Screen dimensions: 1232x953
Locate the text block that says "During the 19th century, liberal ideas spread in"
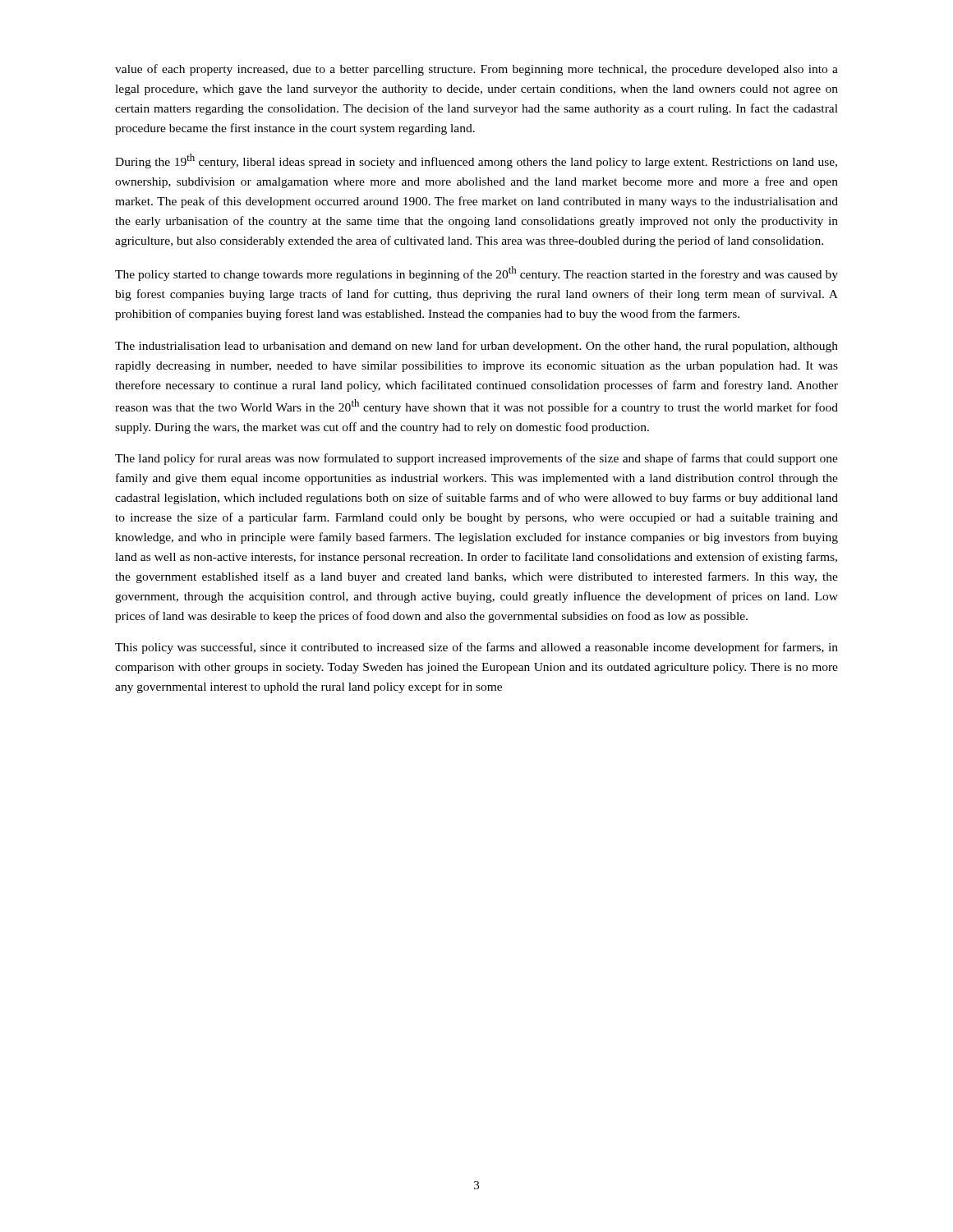476,199
